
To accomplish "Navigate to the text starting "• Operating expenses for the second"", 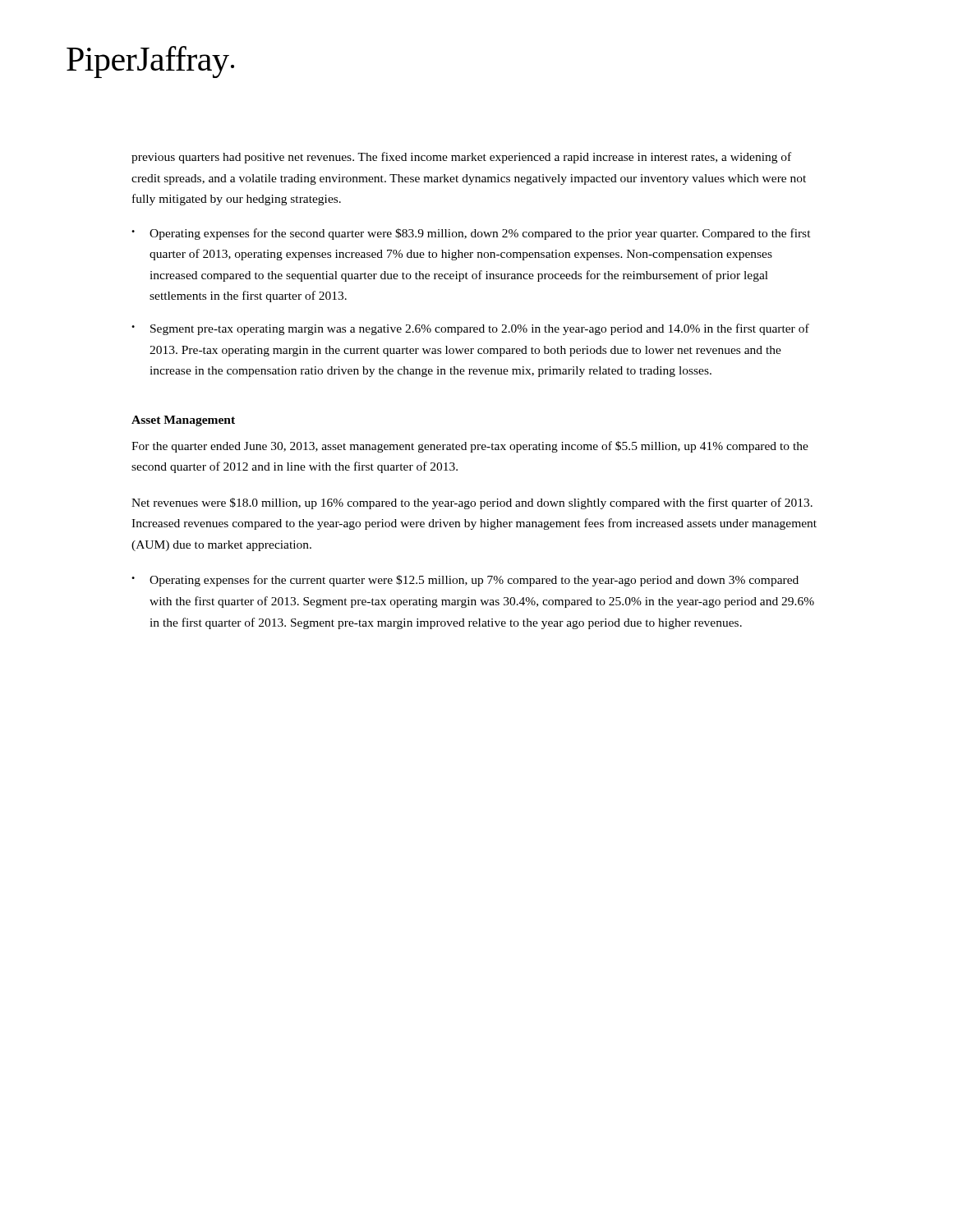I will point(476,264).
